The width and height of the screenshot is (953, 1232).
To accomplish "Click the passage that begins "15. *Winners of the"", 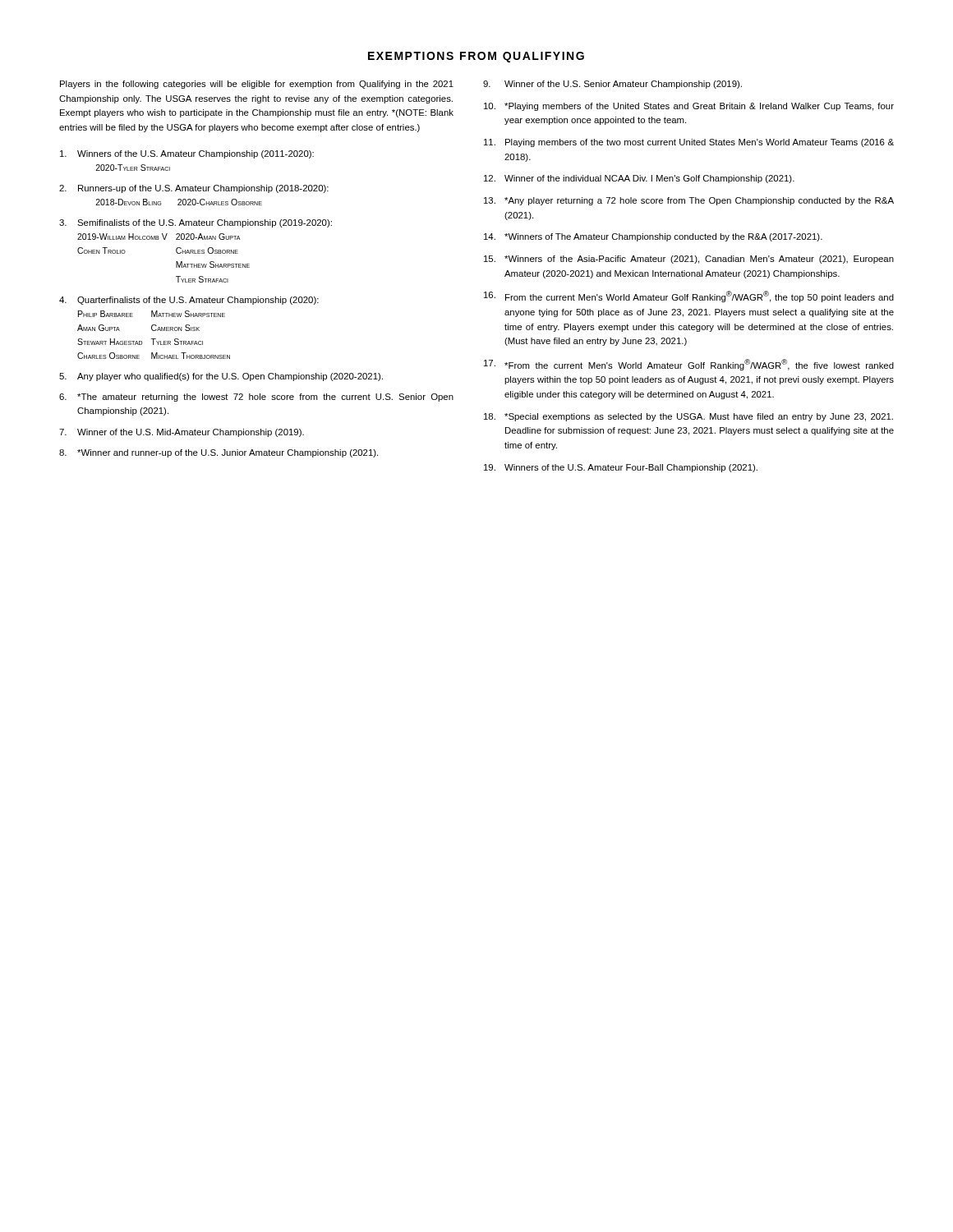I will tap(688, 267).
